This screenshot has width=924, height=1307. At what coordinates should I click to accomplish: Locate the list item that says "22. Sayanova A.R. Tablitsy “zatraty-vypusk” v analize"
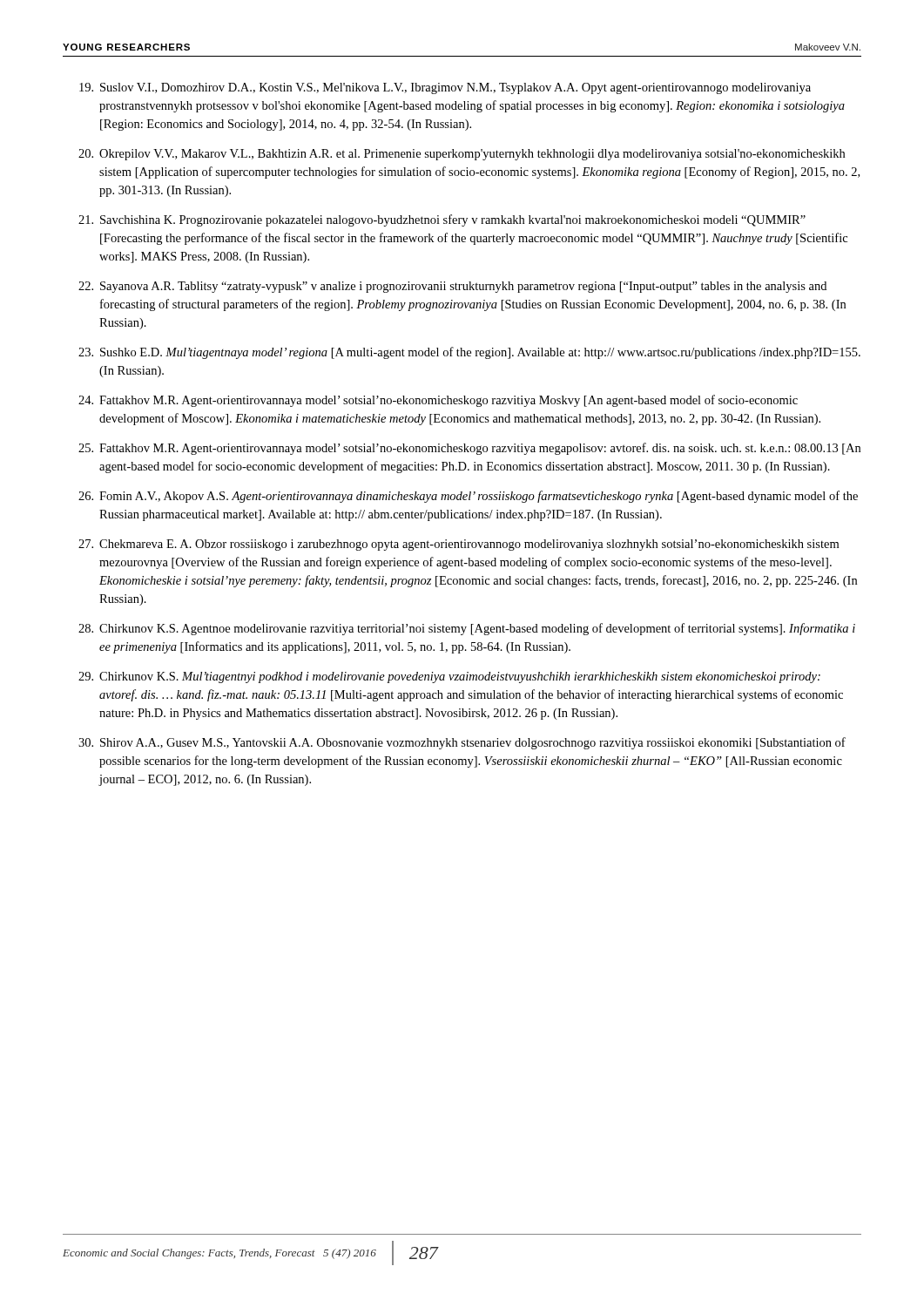tap(462, 305)
